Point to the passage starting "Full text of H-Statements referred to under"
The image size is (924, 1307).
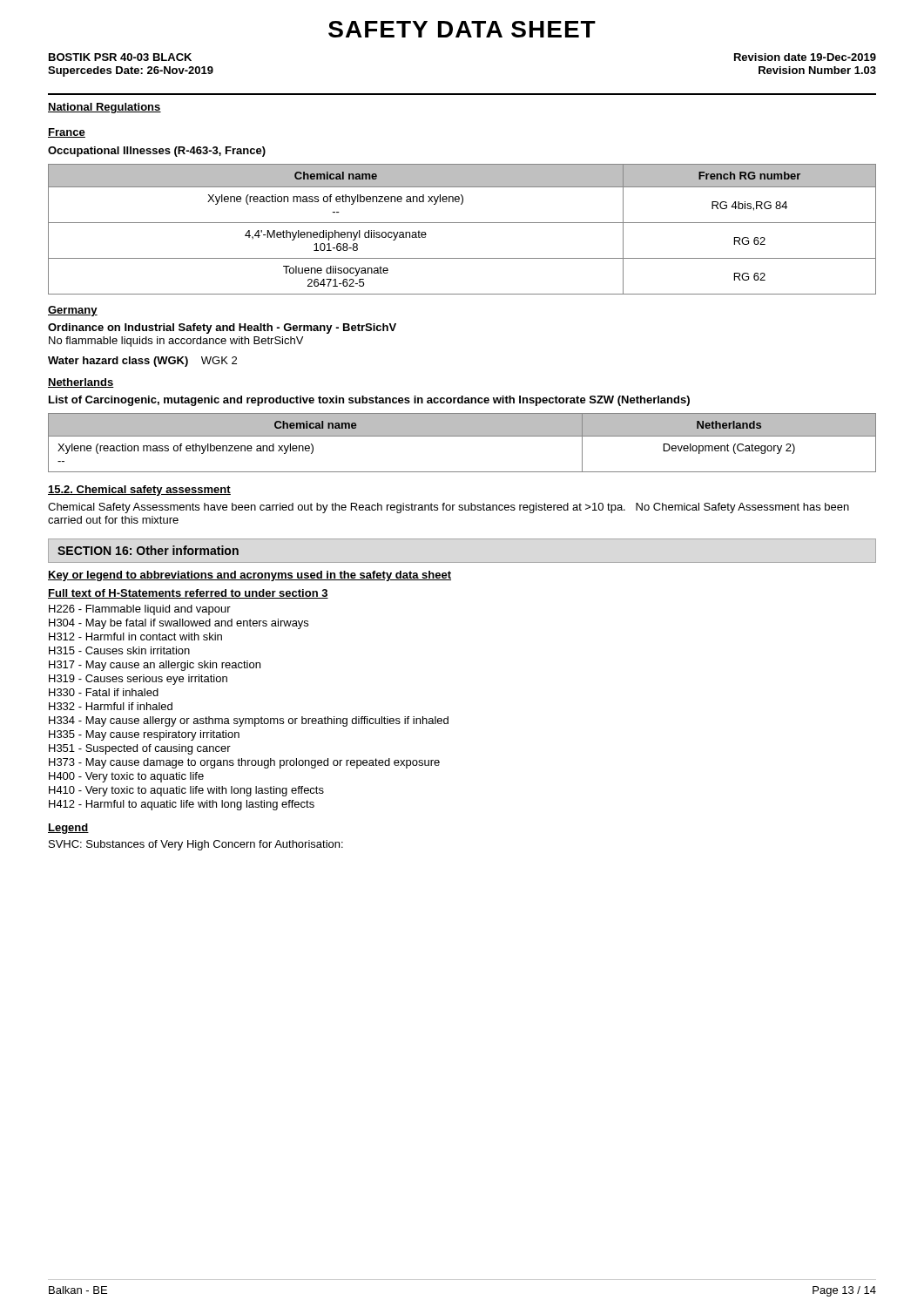[x=188, y=593]
